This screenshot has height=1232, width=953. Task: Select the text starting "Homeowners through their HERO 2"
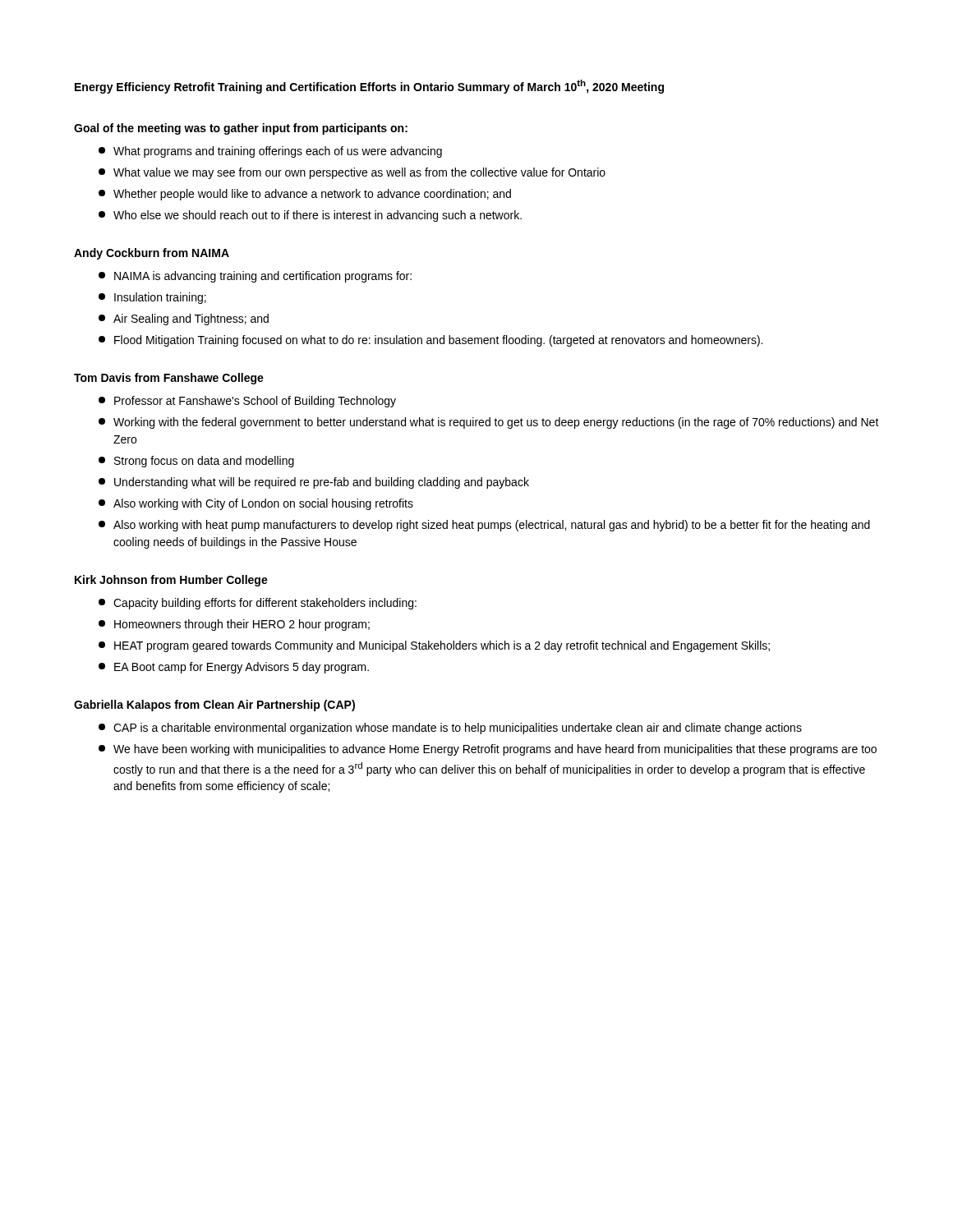click(x=234, y=625)
